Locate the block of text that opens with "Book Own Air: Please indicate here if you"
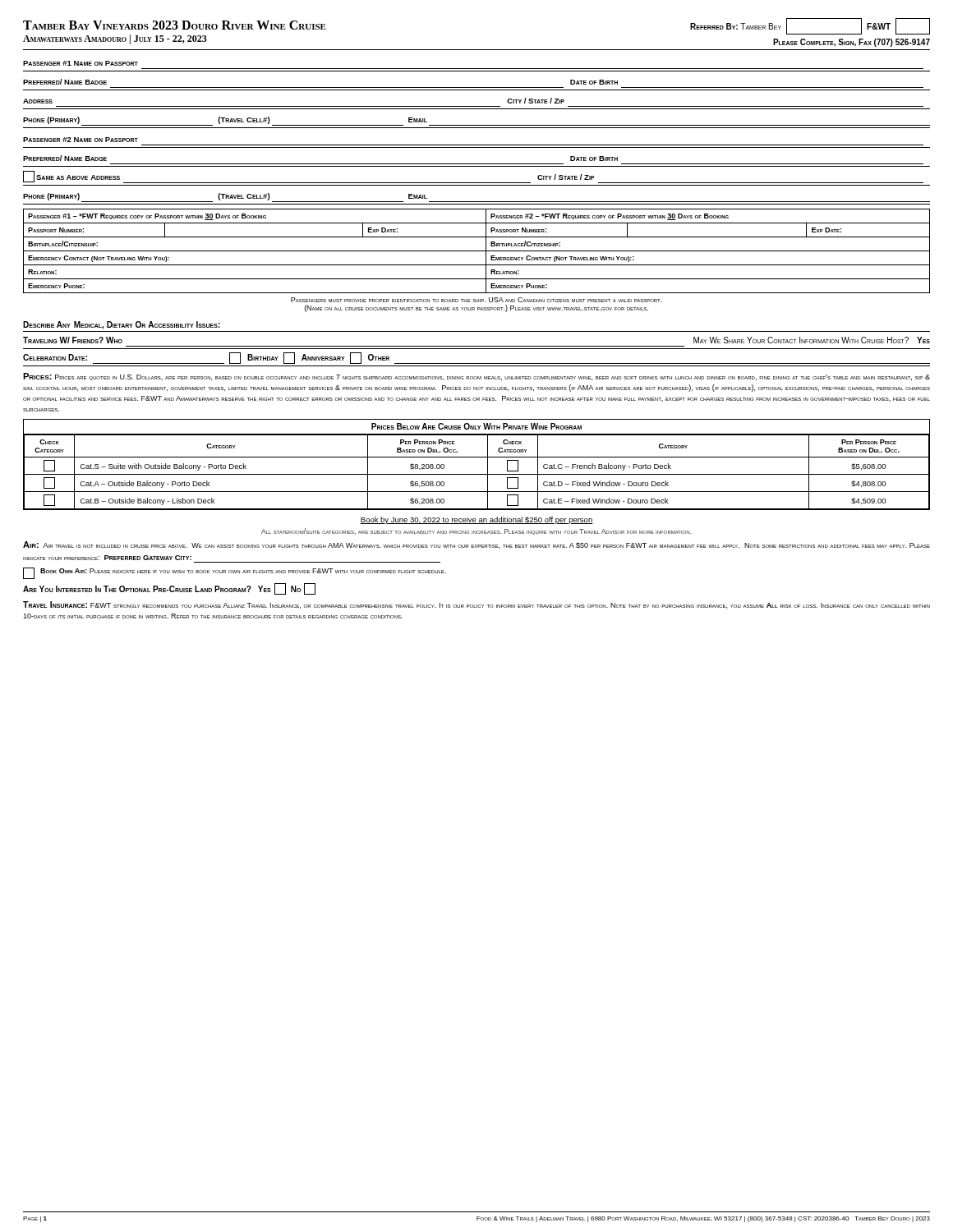This screenshot has height=1232, width=953. tap(235, 573)
